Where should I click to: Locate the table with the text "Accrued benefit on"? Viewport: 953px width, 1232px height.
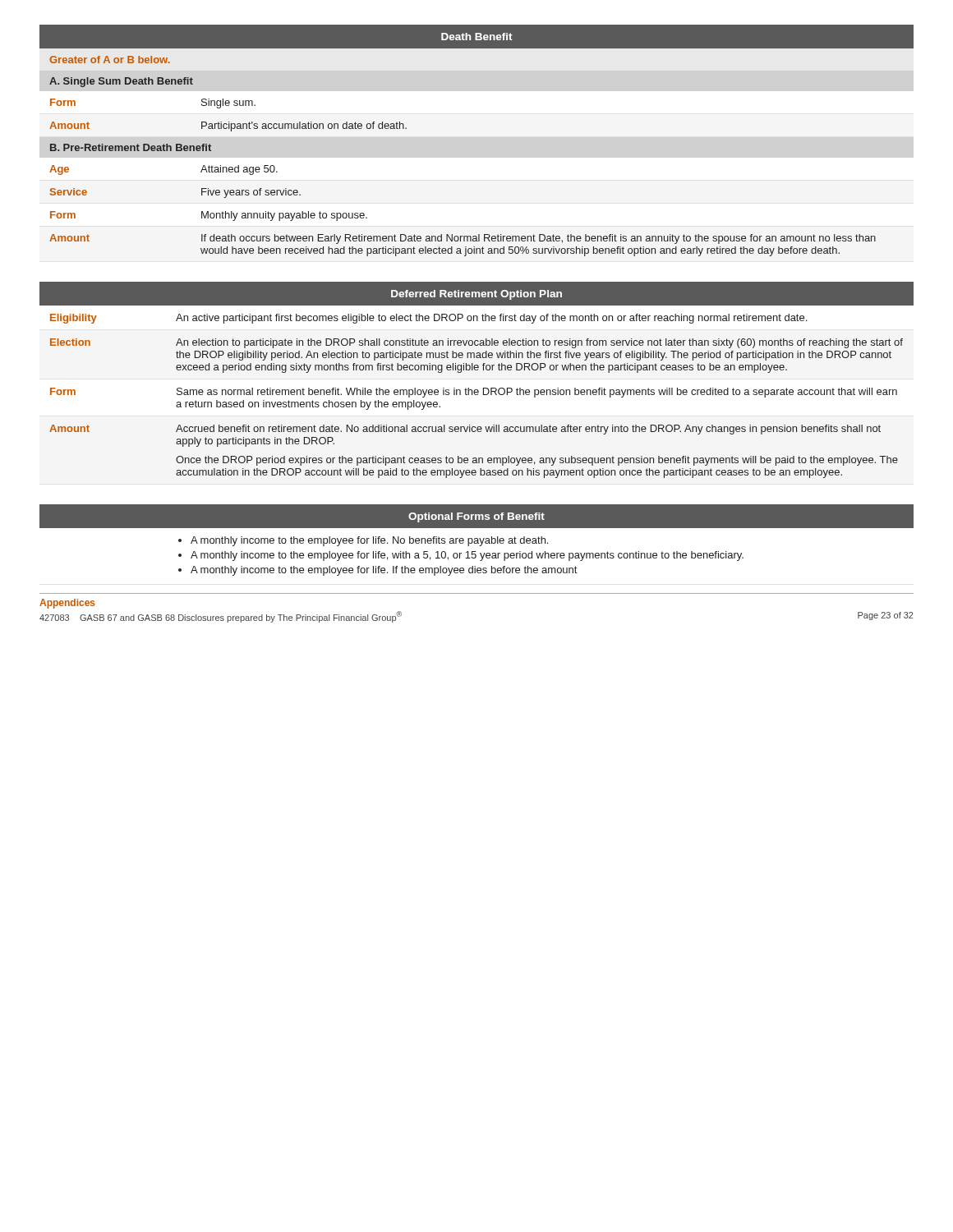(476, 383)
